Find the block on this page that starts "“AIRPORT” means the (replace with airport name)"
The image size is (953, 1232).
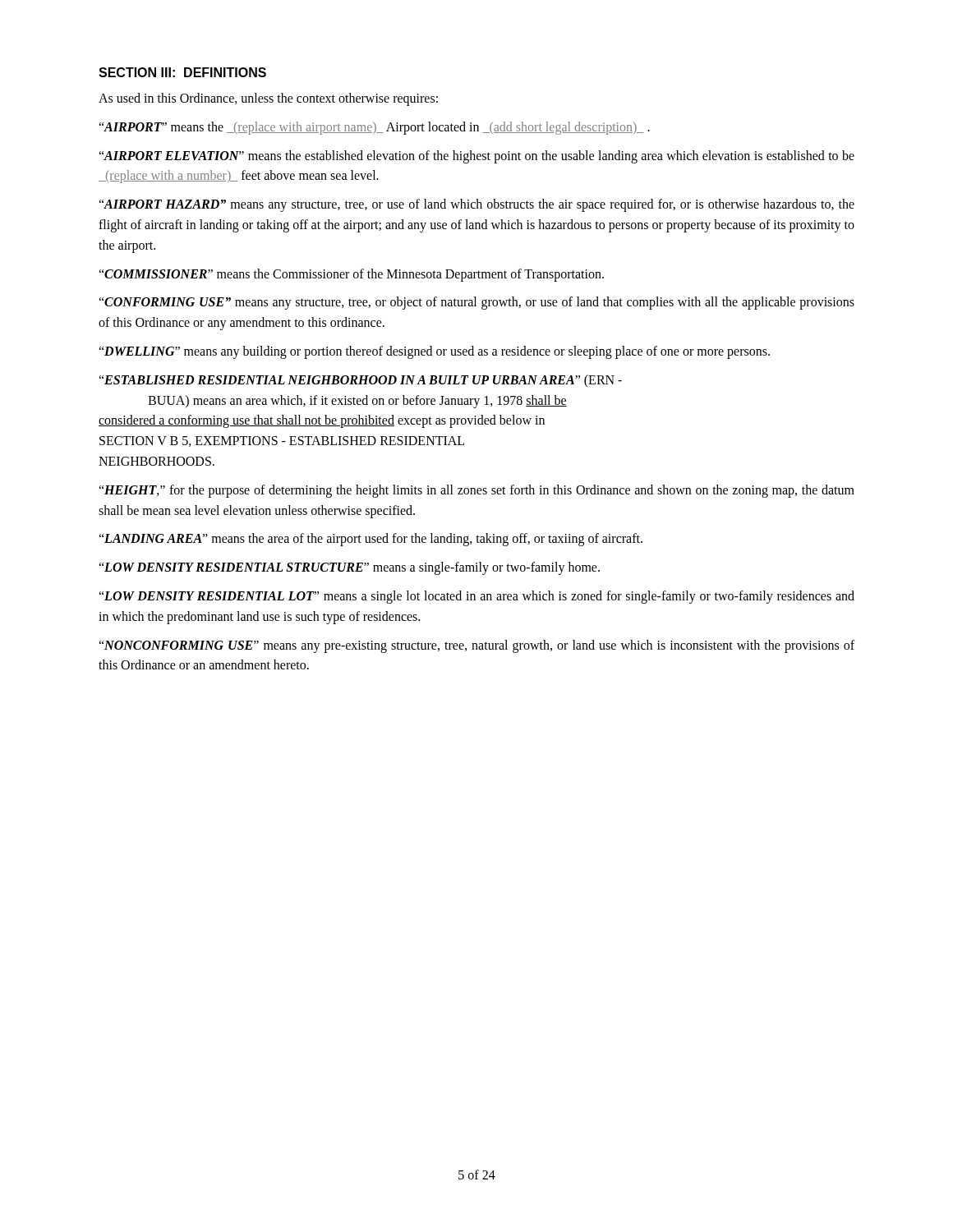374,127
